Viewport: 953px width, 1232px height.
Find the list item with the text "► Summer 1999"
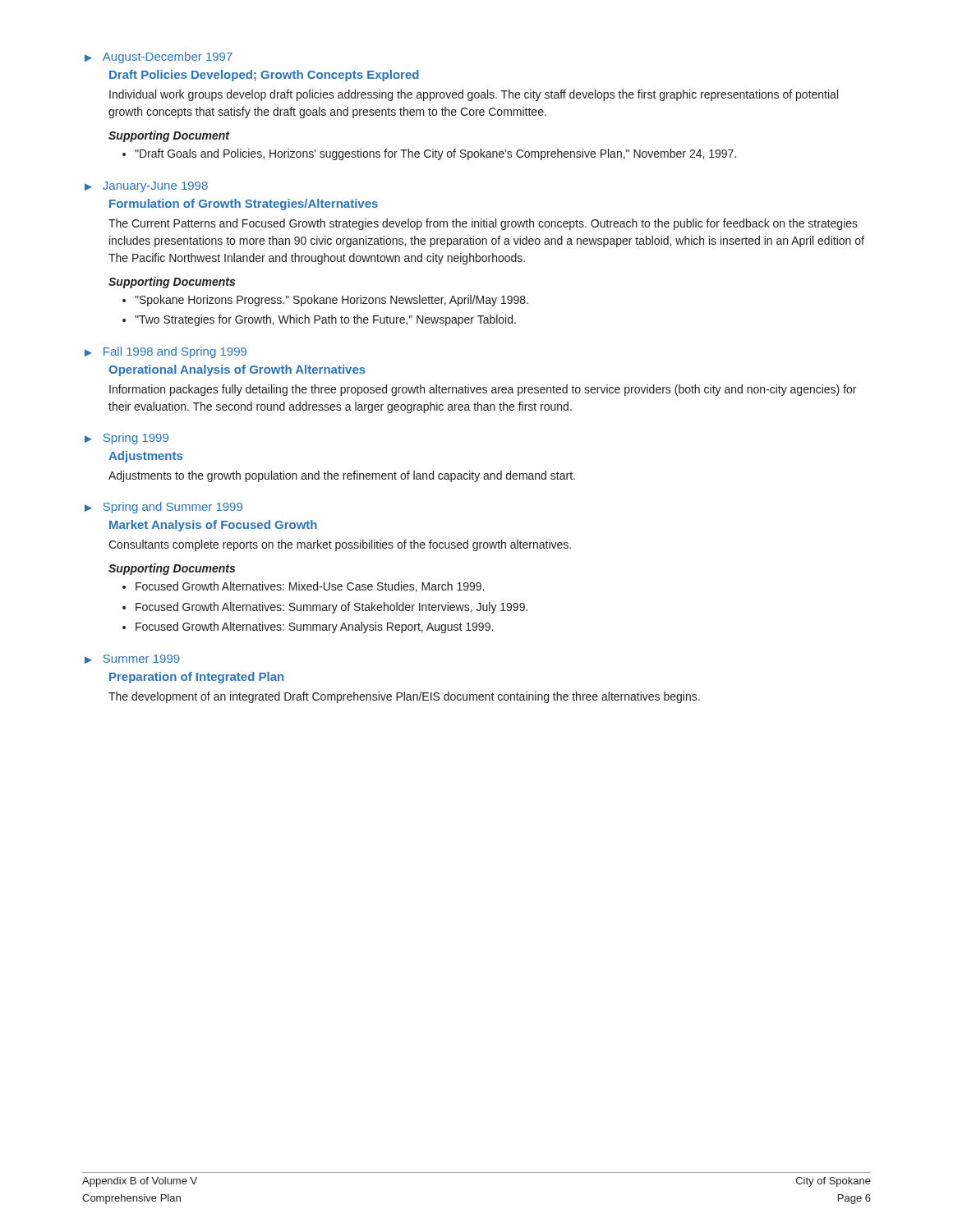pos(131,659)
